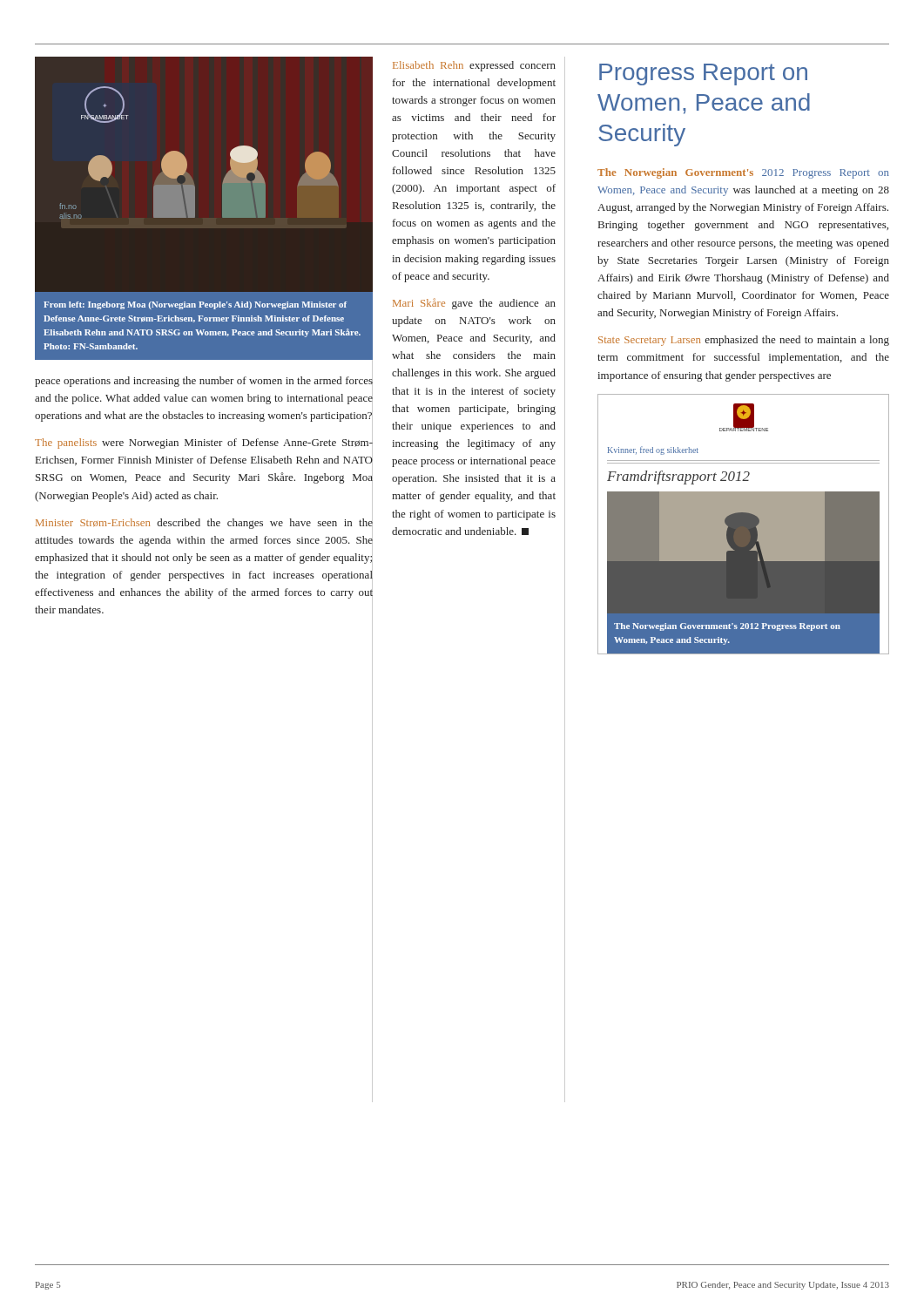Find the text starting "Progress Report on Women, Peace and"
The image size is (924, 1307).
743,102
